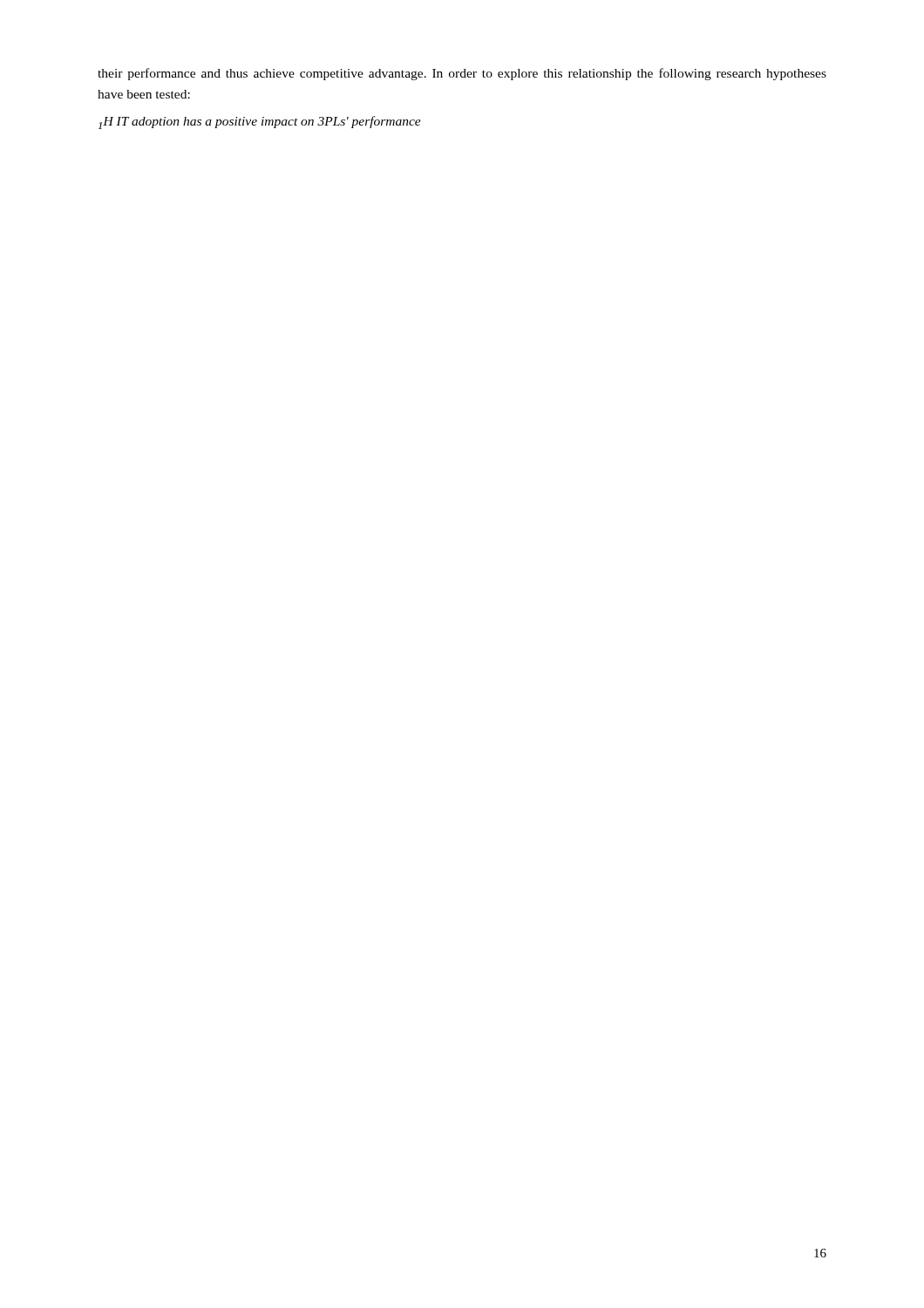Locate the list item that reads "1H IT adoption has a positive impact on"

[x=260, y=123]
